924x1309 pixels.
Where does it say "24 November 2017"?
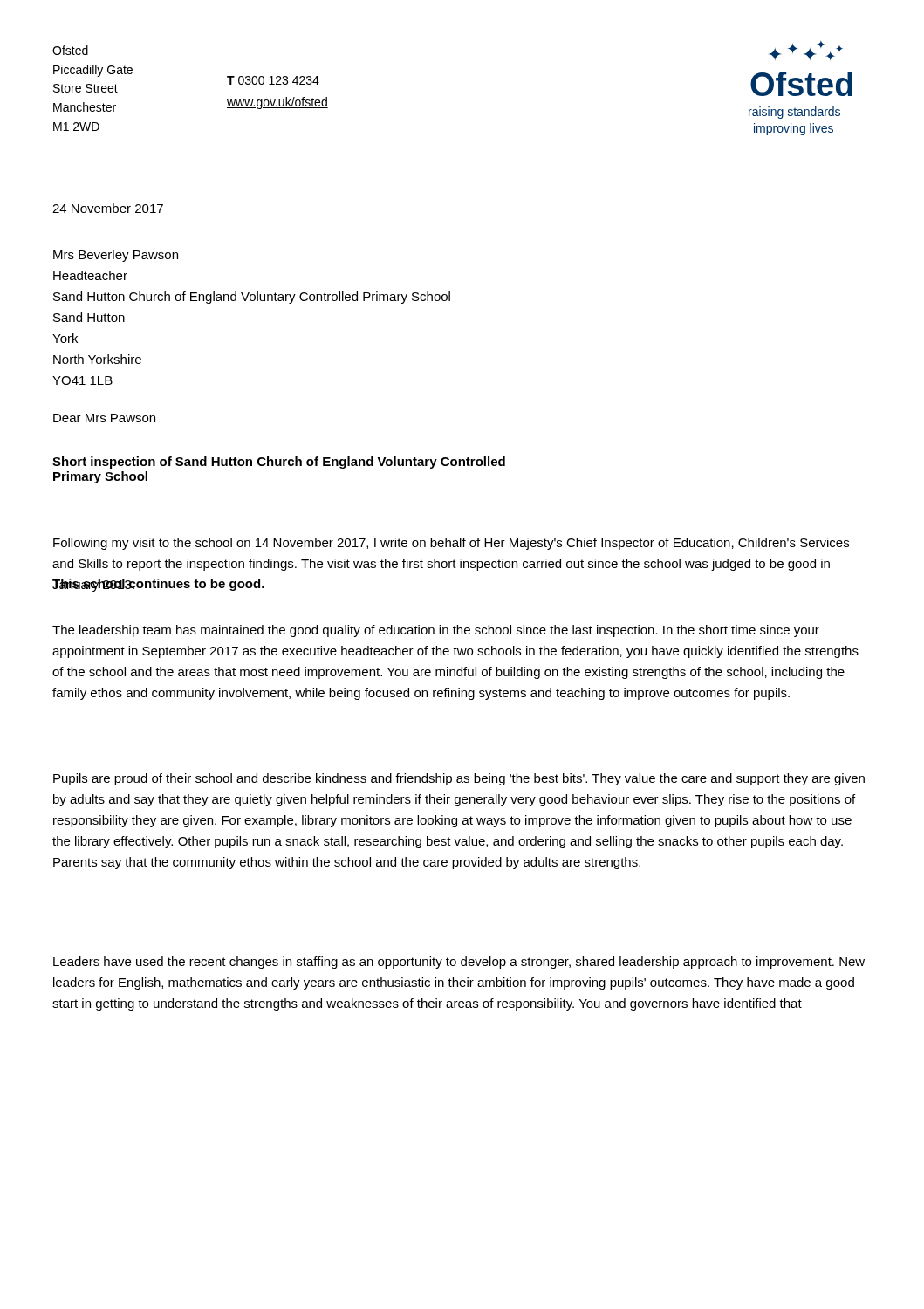click(x=108, y=208)
